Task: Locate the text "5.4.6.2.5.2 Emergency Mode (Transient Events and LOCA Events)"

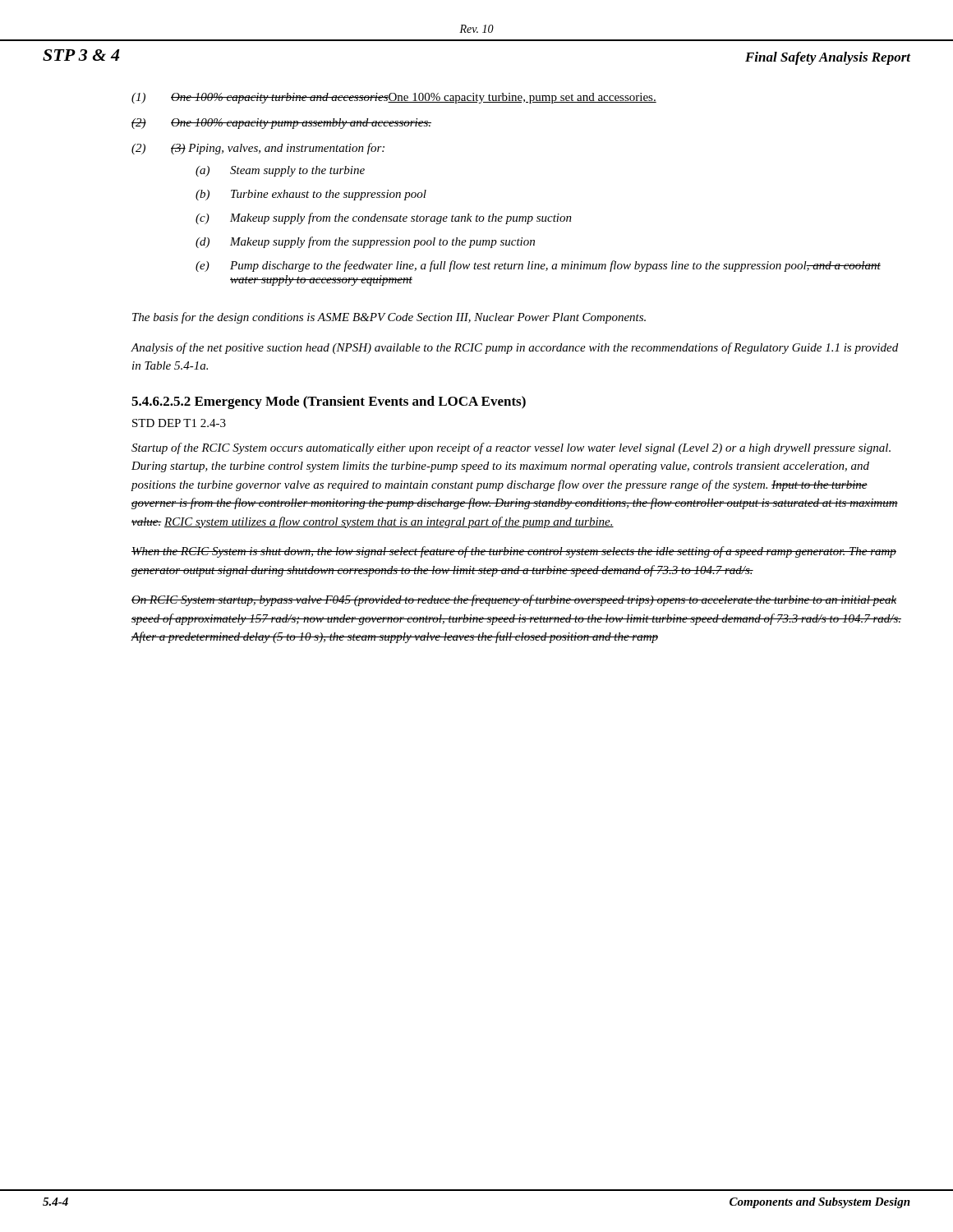Action: (329, 401)
